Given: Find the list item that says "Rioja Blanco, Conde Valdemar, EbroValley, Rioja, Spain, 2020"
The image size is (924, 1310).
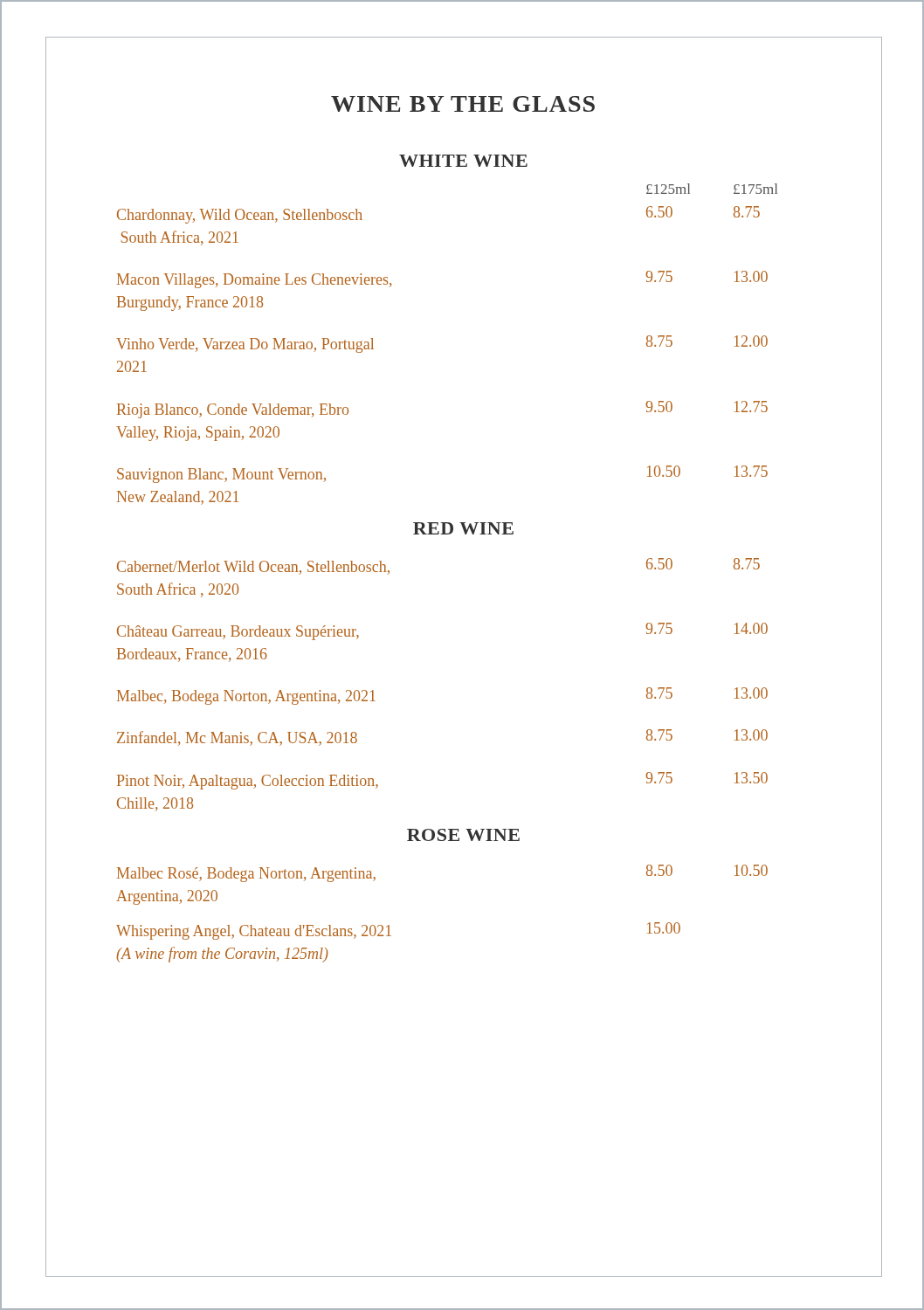Looking at the screenshot, I should (228, 409).
